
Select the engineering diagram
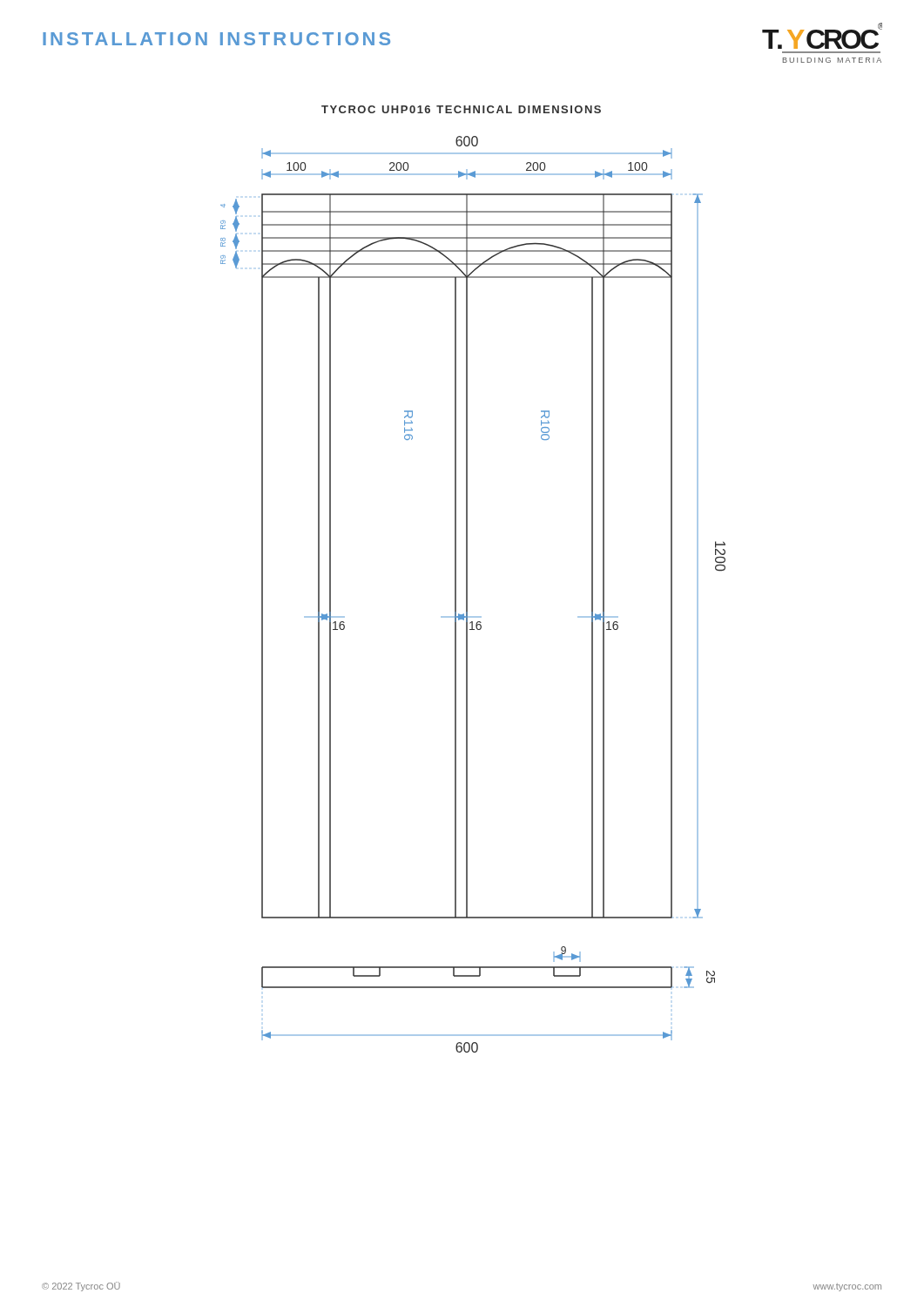[x=462, y=660]
